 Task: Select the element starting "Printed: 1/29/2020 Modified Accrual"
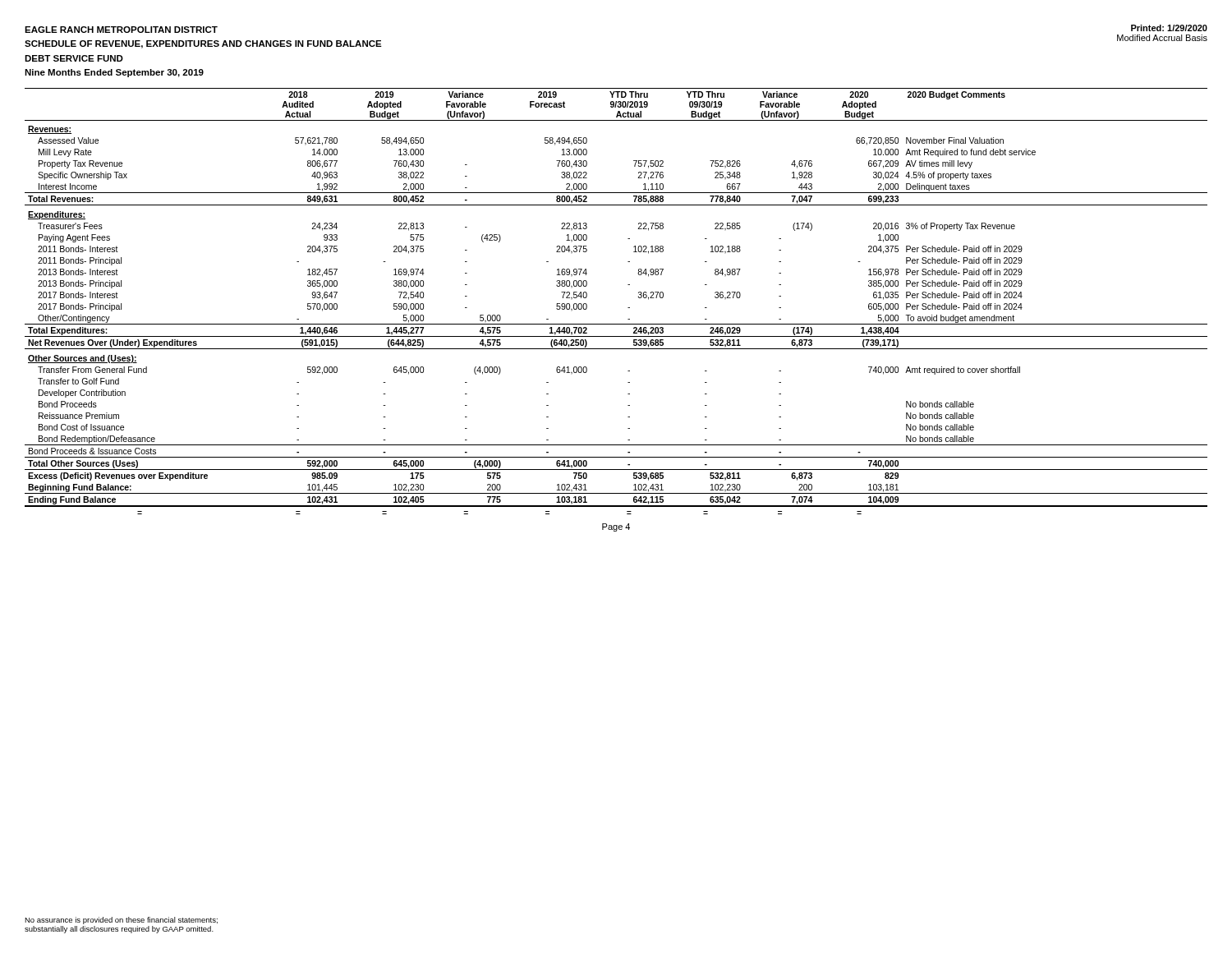coord(1162,33)
